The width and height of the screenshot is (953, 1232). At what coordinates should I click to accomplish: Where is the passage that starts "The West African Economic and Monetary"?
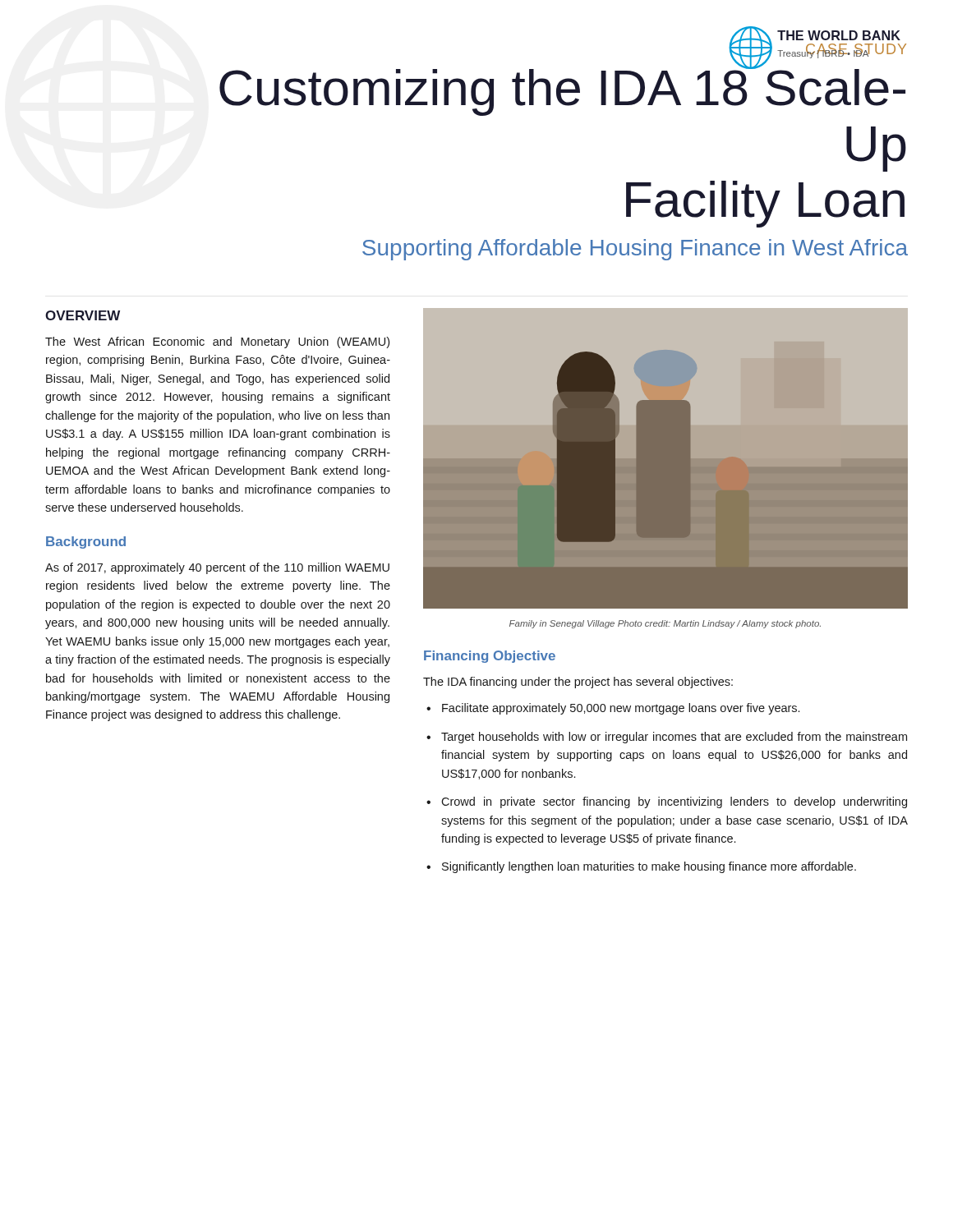pyautogui.click(x=218, y=425)
